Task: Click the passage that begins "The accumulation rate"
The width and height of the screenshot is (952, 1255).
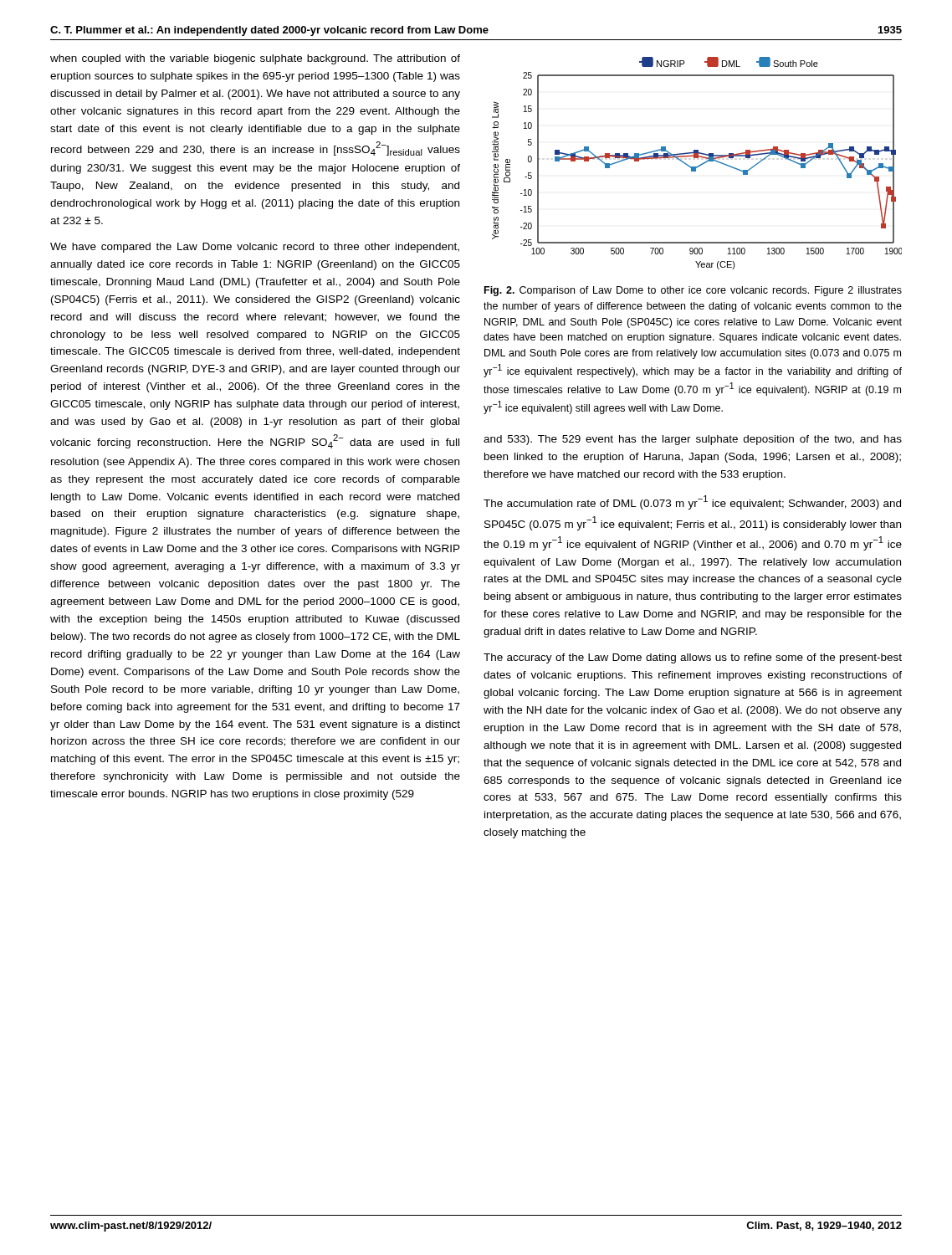Action: coord(693,566)
